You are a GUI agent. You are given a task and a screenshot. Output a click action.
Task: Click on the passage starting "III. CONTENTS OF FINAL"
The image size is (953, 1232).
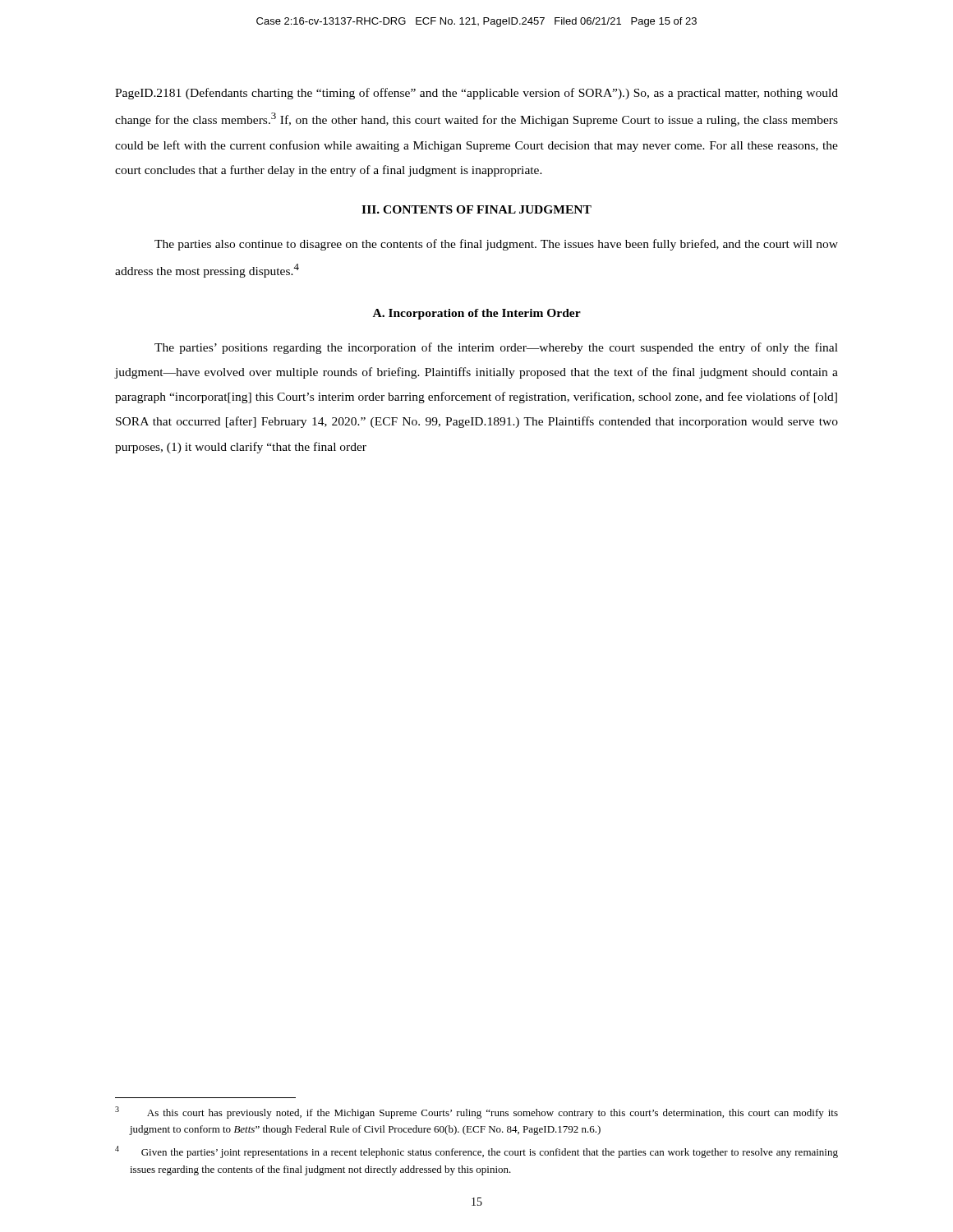click(476, 209)
